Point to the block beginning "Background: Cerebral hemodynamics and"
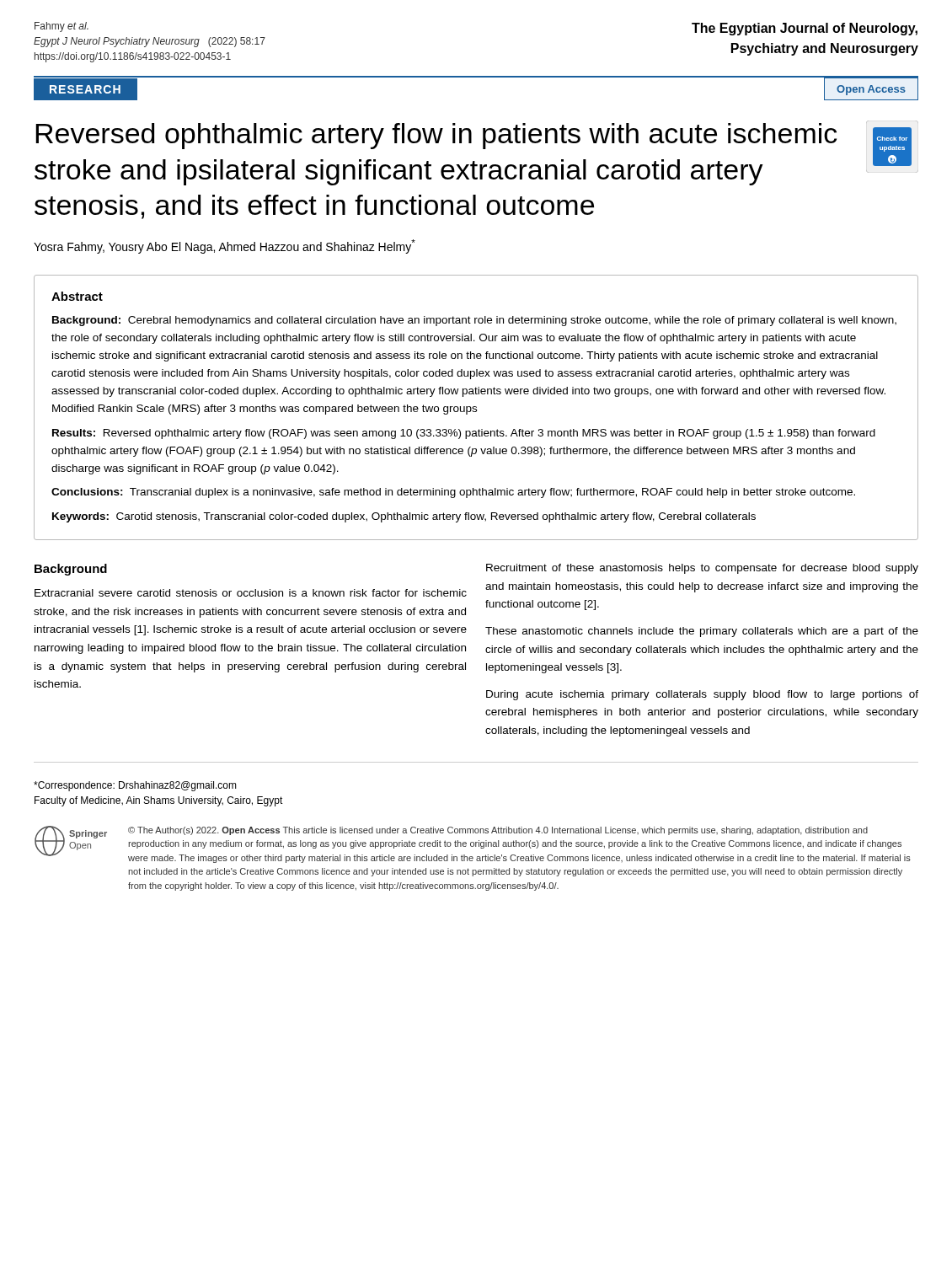This screenshot has width=952, height=1264. [x=474, y=364]
